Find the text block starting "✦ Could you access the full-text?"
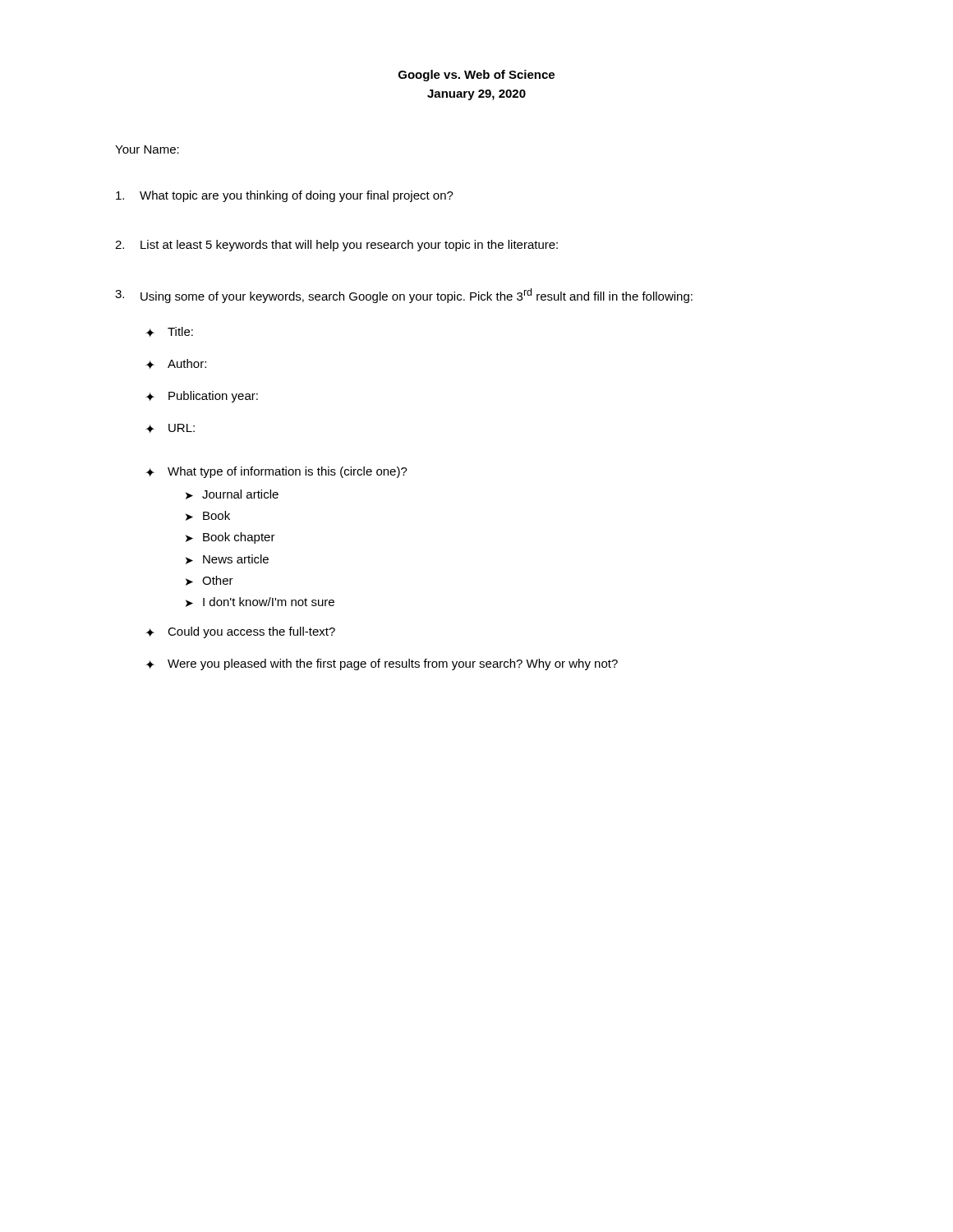This screenshot has width=953, height=1232. (x=240, y=632)
